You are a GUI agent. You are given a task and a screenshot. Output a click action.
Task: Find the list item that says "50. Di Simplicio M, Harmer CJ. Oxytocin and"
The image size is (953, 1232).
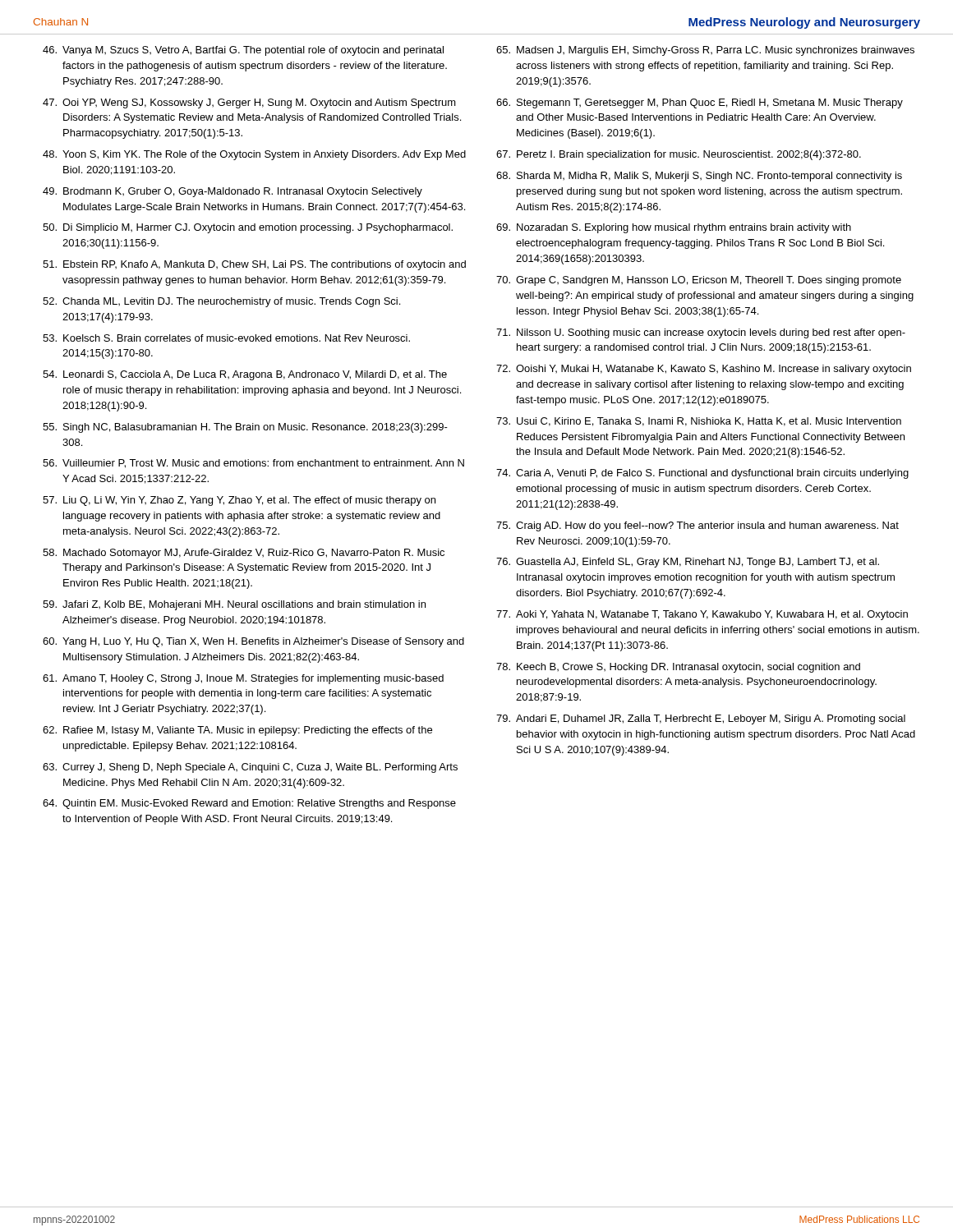click(x=250, y=236)
